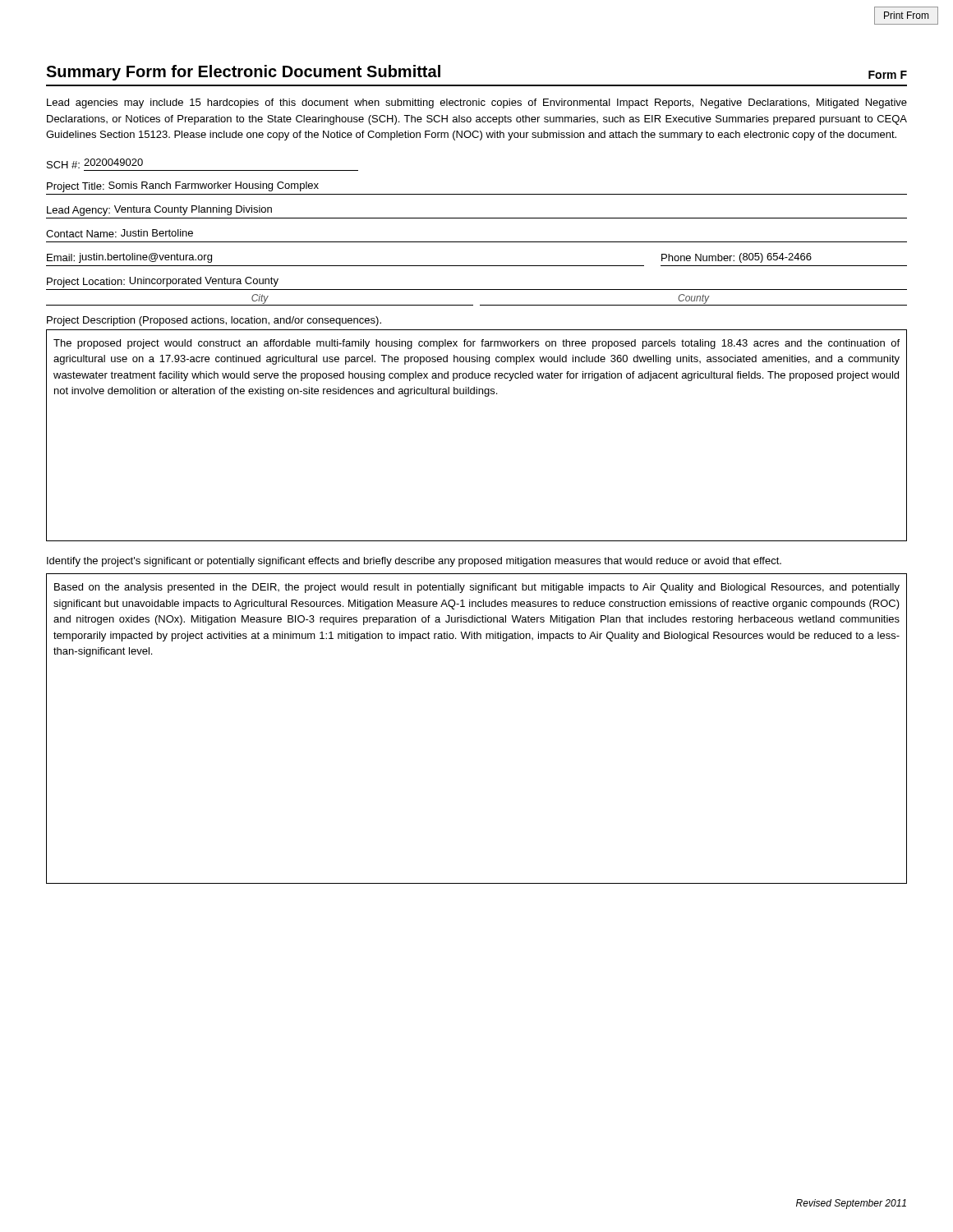Image resolution: width=953 pixels, height=1232 pixels.
Task: Locate the text block containing "Project Description (Proposed actions, location, and/or"
Action: (x=214, y=319)
